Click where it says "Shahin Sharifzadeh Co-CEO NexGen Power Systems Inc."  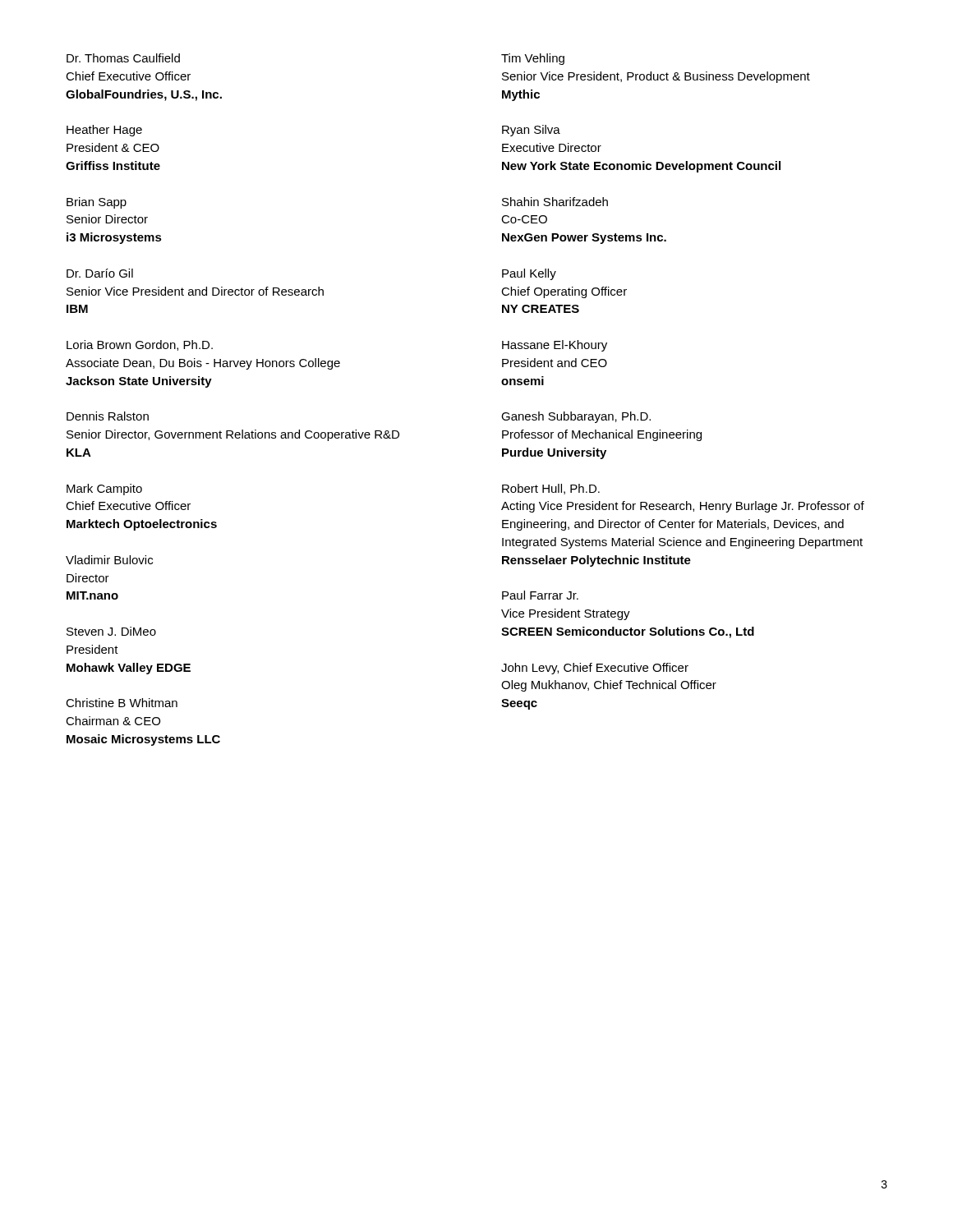tap(555, 202)
